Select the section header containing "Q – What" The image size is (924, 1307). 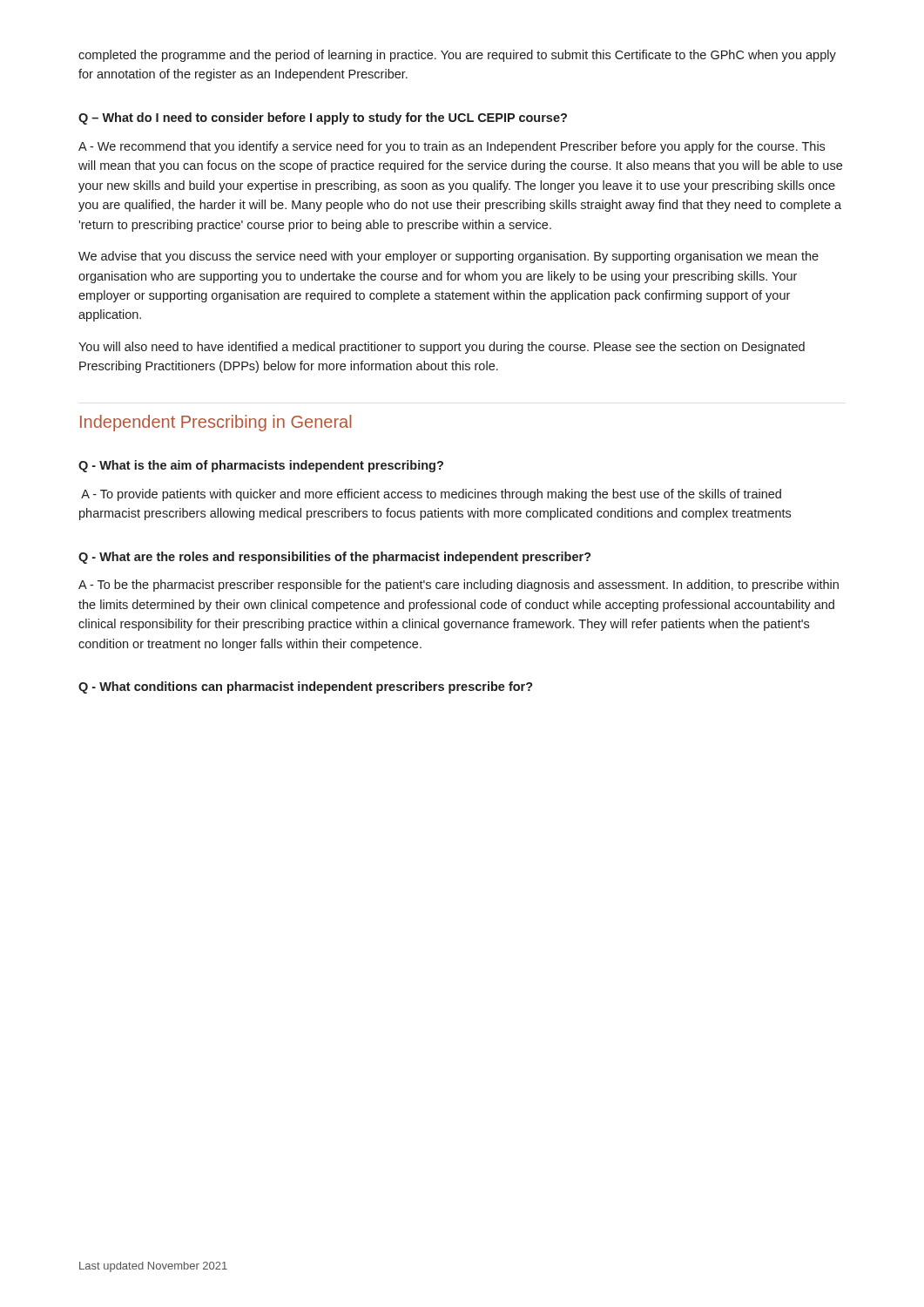pos(323,118)
